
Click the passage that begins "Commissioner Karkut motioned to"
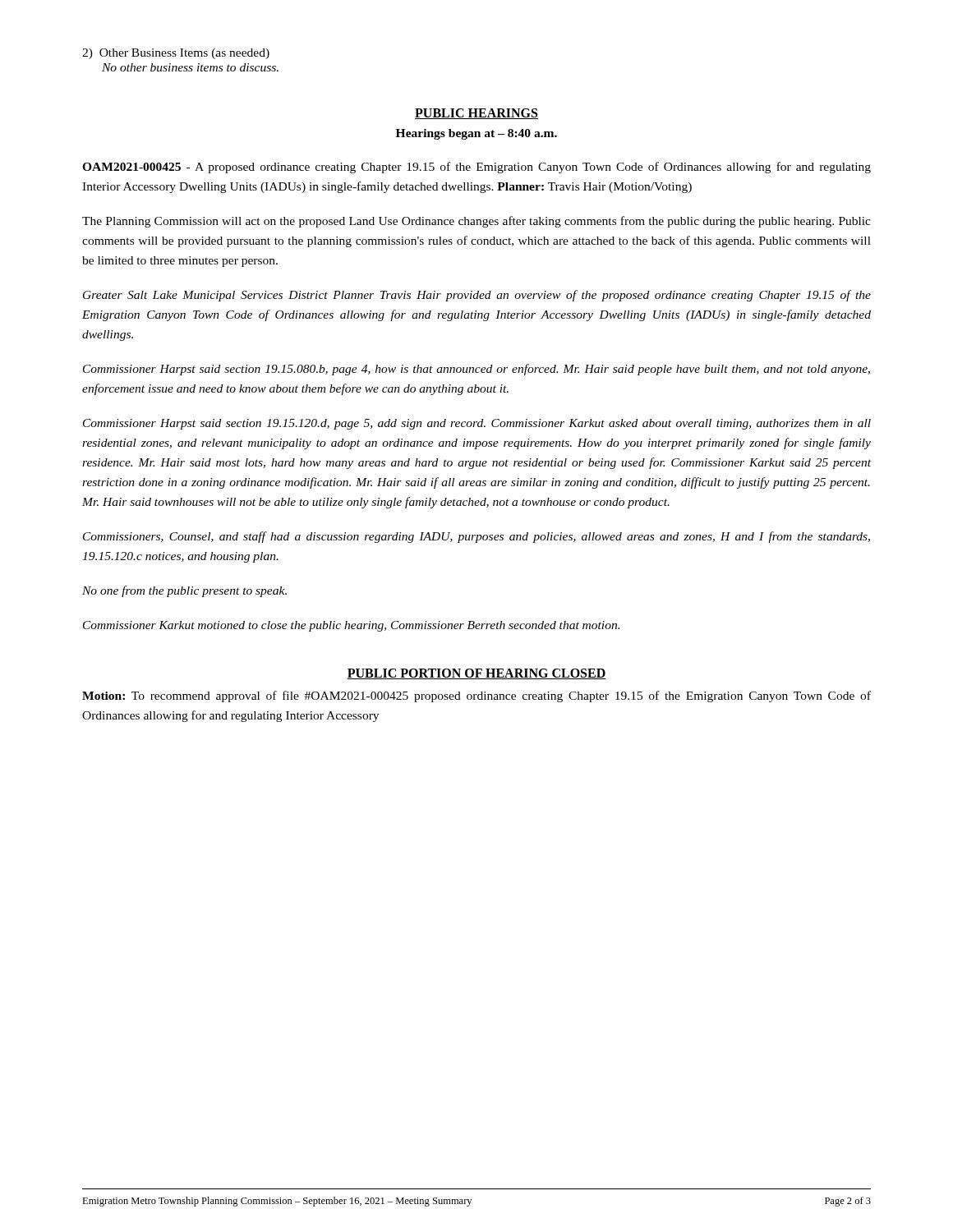pyautogui.click(x=351, y=625)
